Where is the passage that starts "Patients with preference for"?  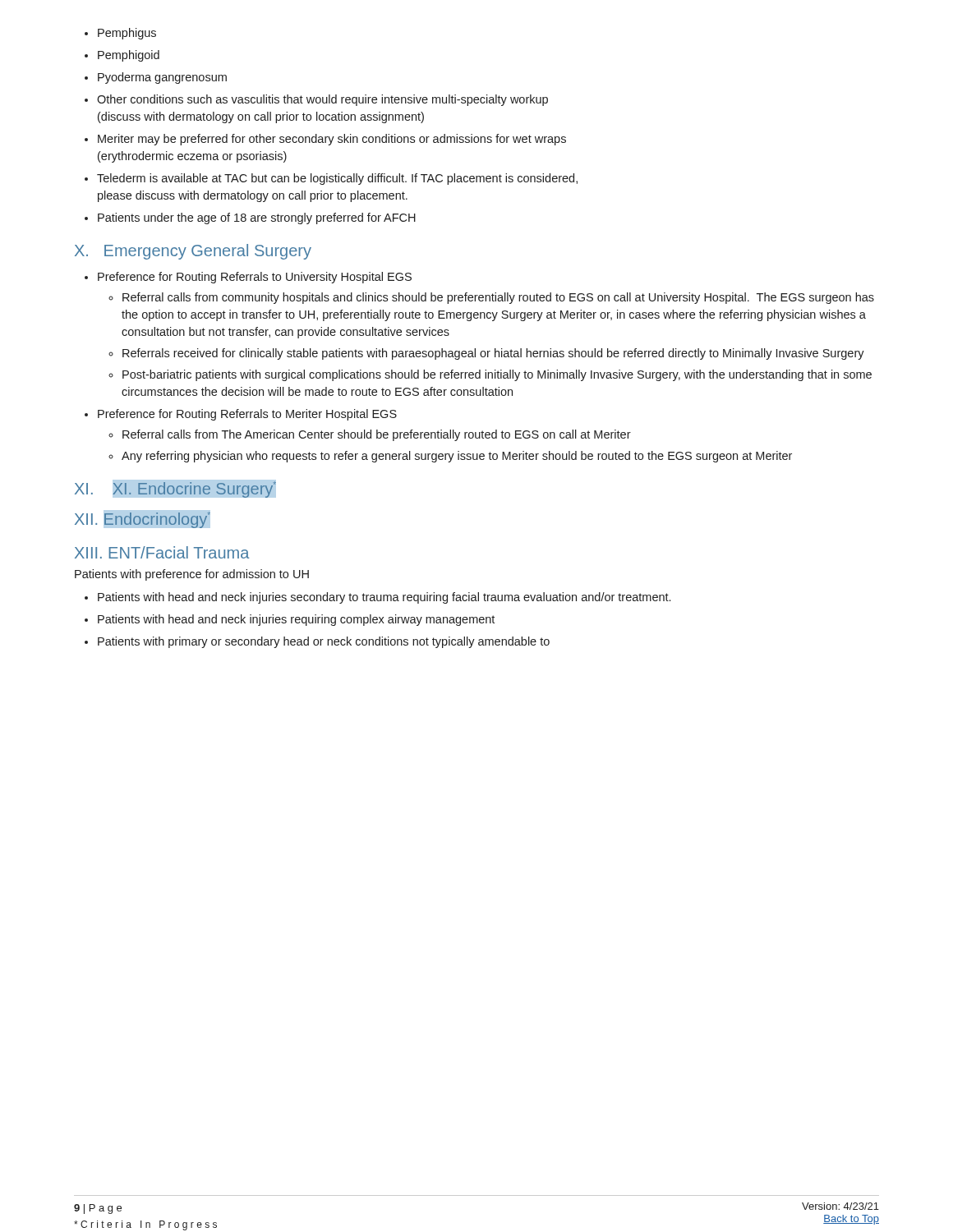(192, 575)
